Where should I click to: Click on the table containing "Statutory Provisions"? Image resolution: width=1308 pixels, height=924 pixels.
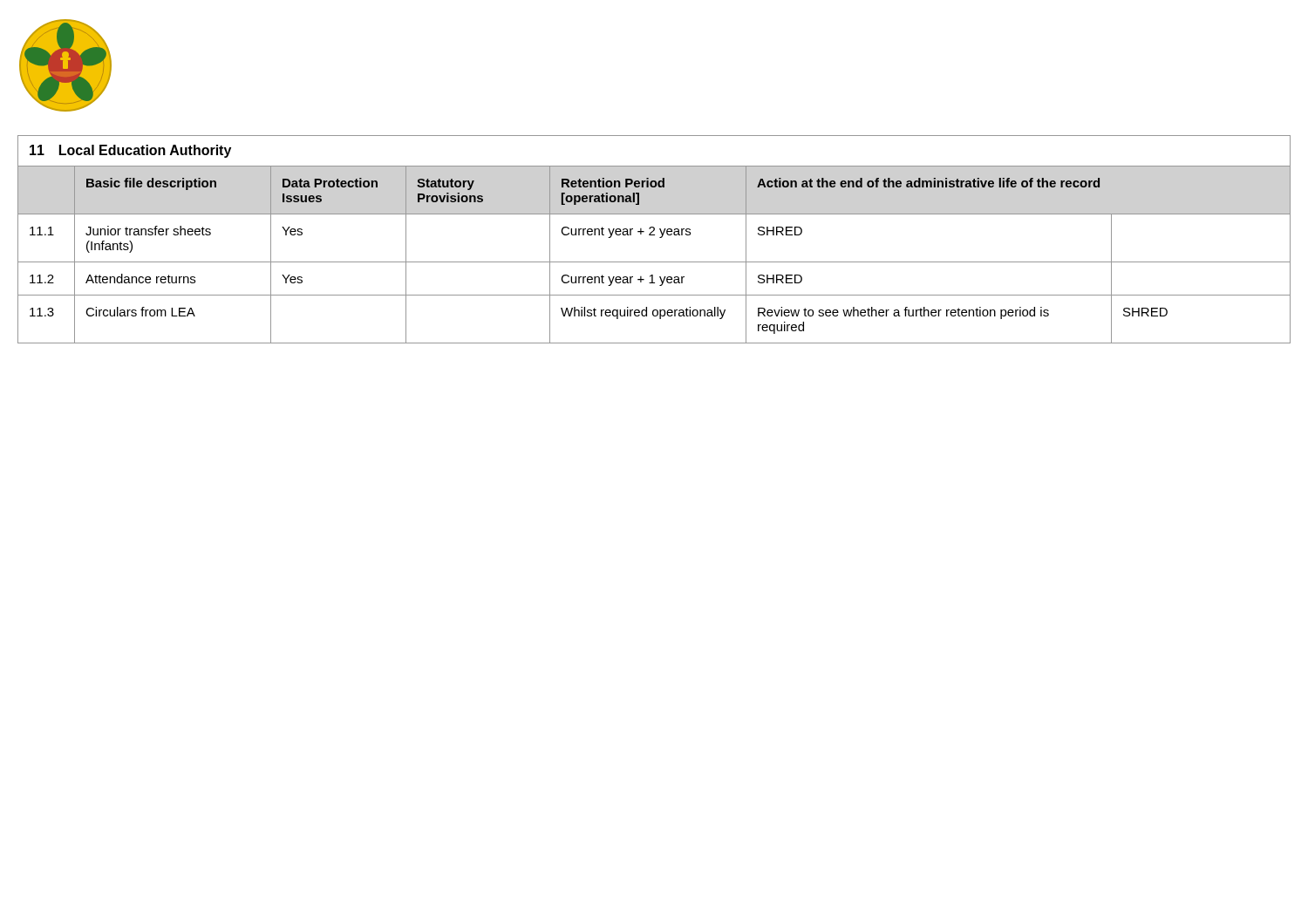click(x=654, y=255)
